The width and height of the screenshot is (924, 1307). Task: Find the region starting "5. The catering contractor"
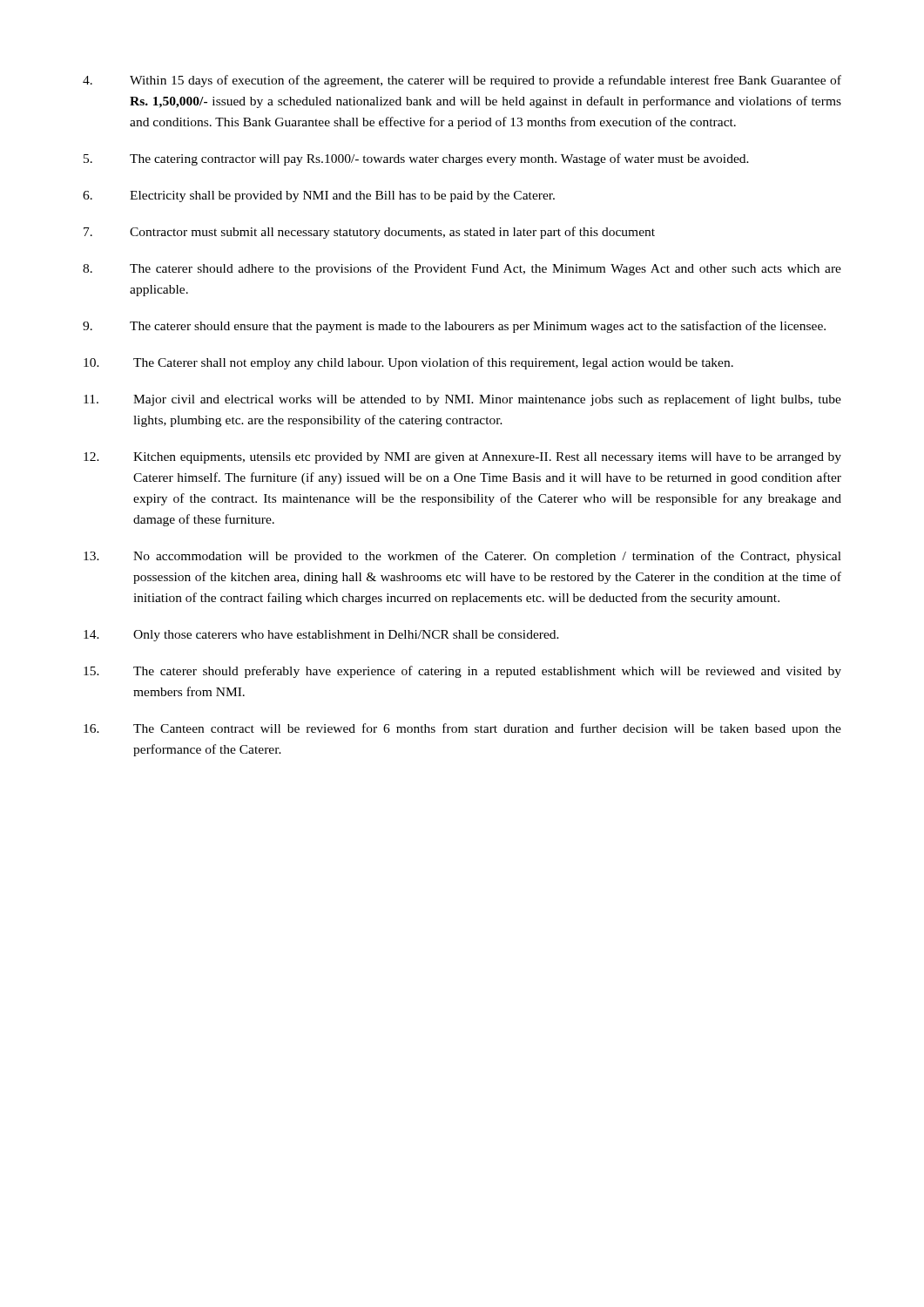(x=462, y=159)
